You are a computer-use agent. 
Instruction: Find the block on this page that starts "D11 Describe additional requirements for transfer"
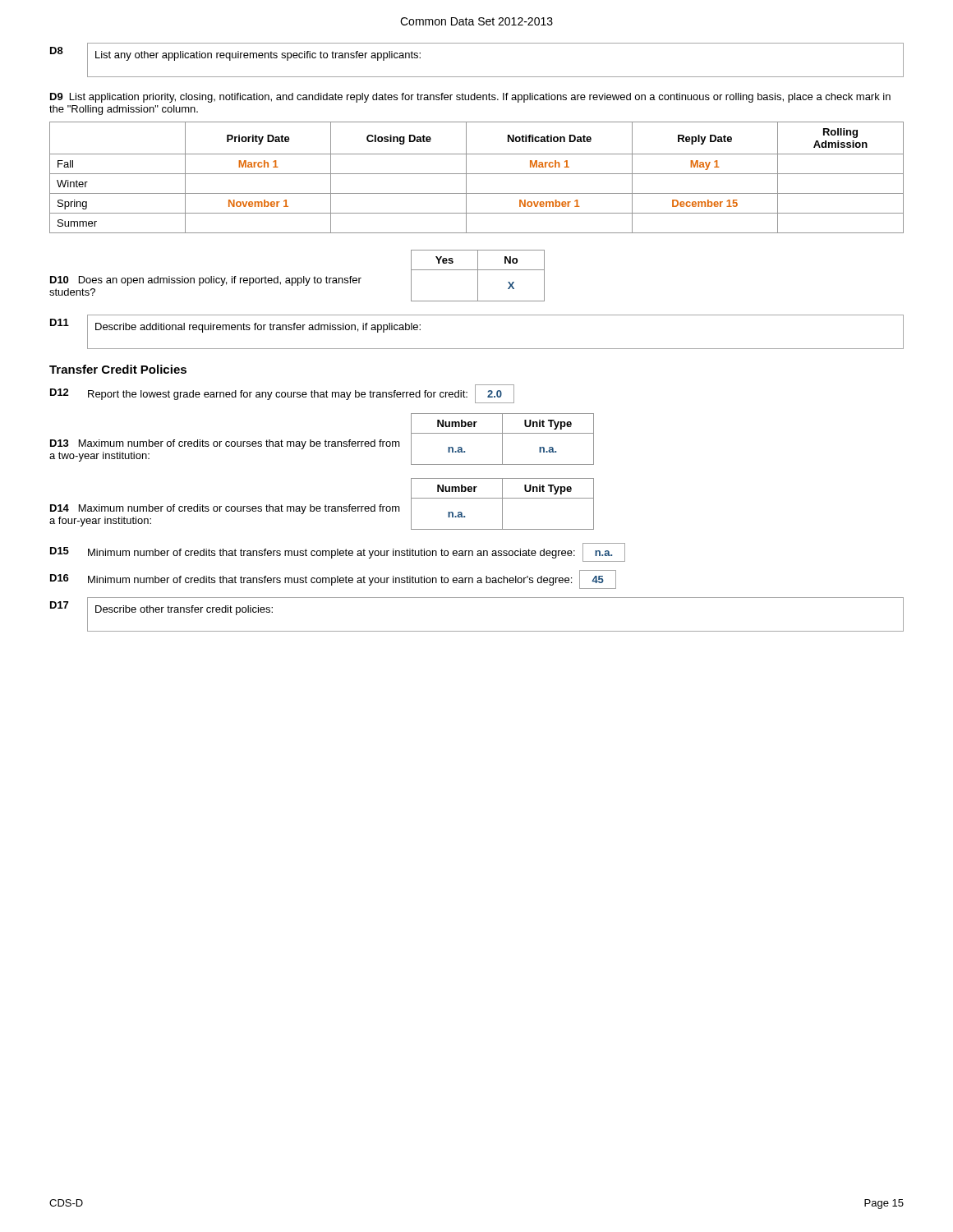pos(476,332)
